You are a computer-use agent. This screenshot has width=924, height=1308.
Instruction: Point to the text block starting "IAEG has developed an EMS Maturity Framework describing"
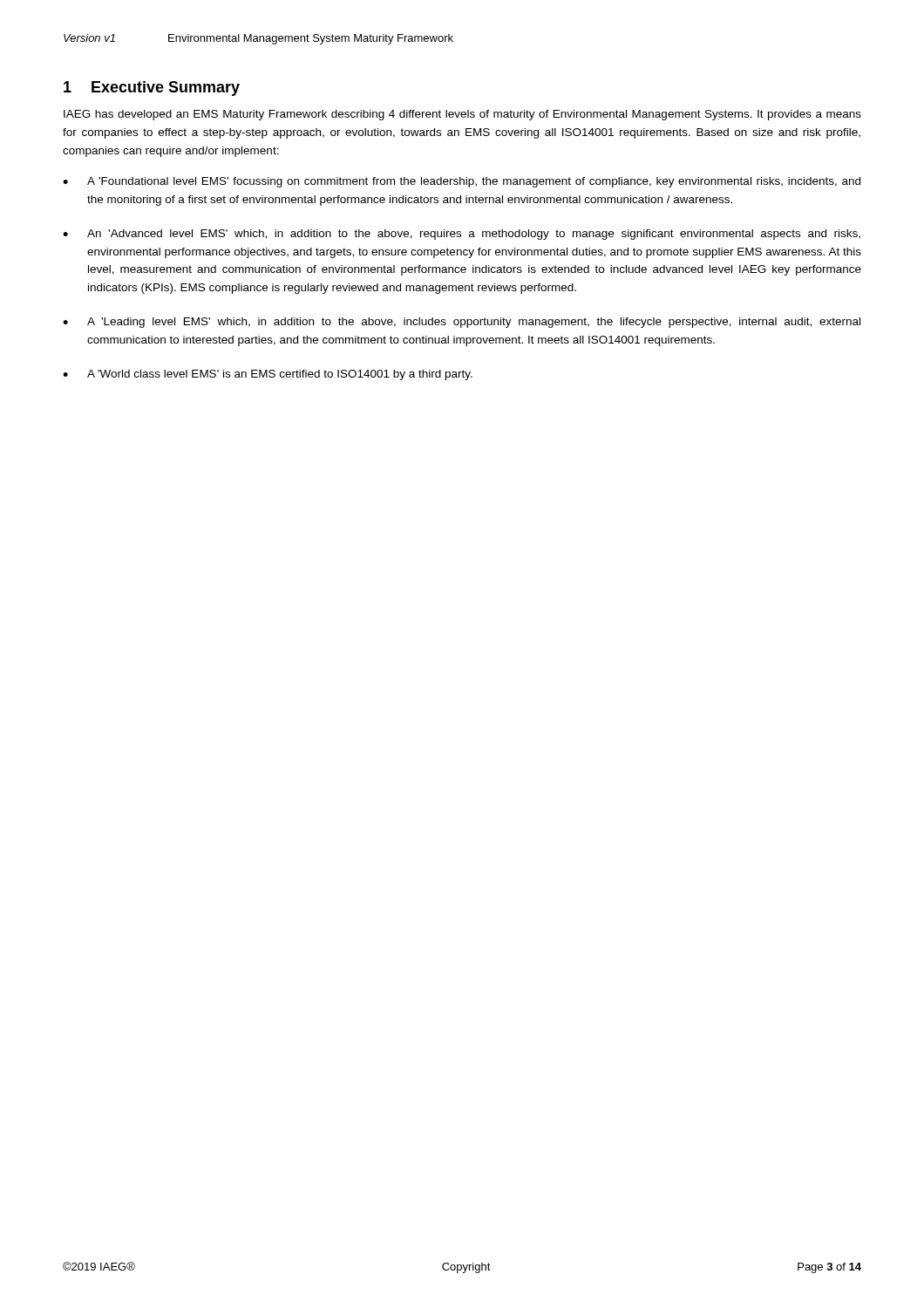462,132
